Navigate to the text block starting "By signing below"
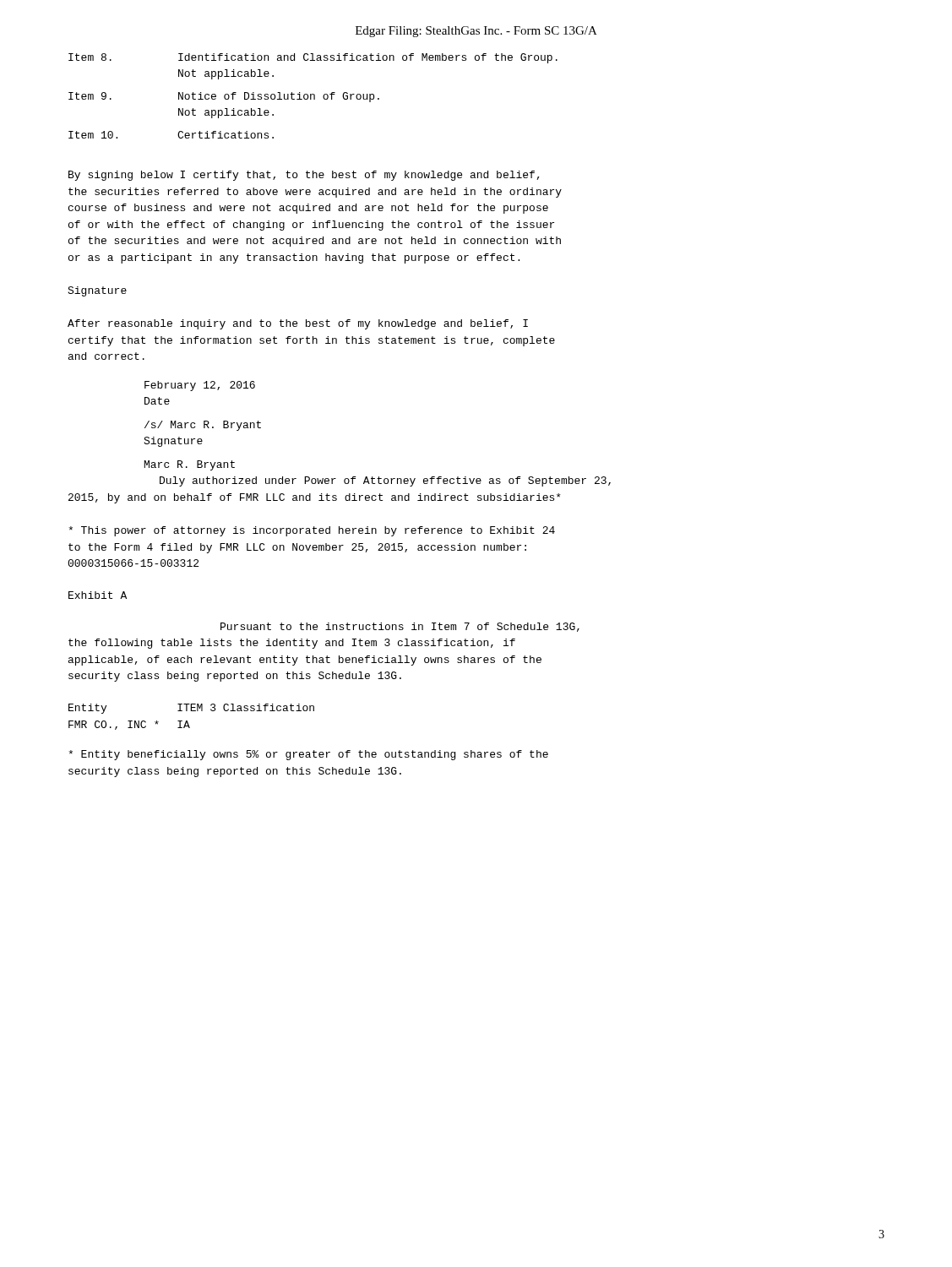 tap(315, 216)
